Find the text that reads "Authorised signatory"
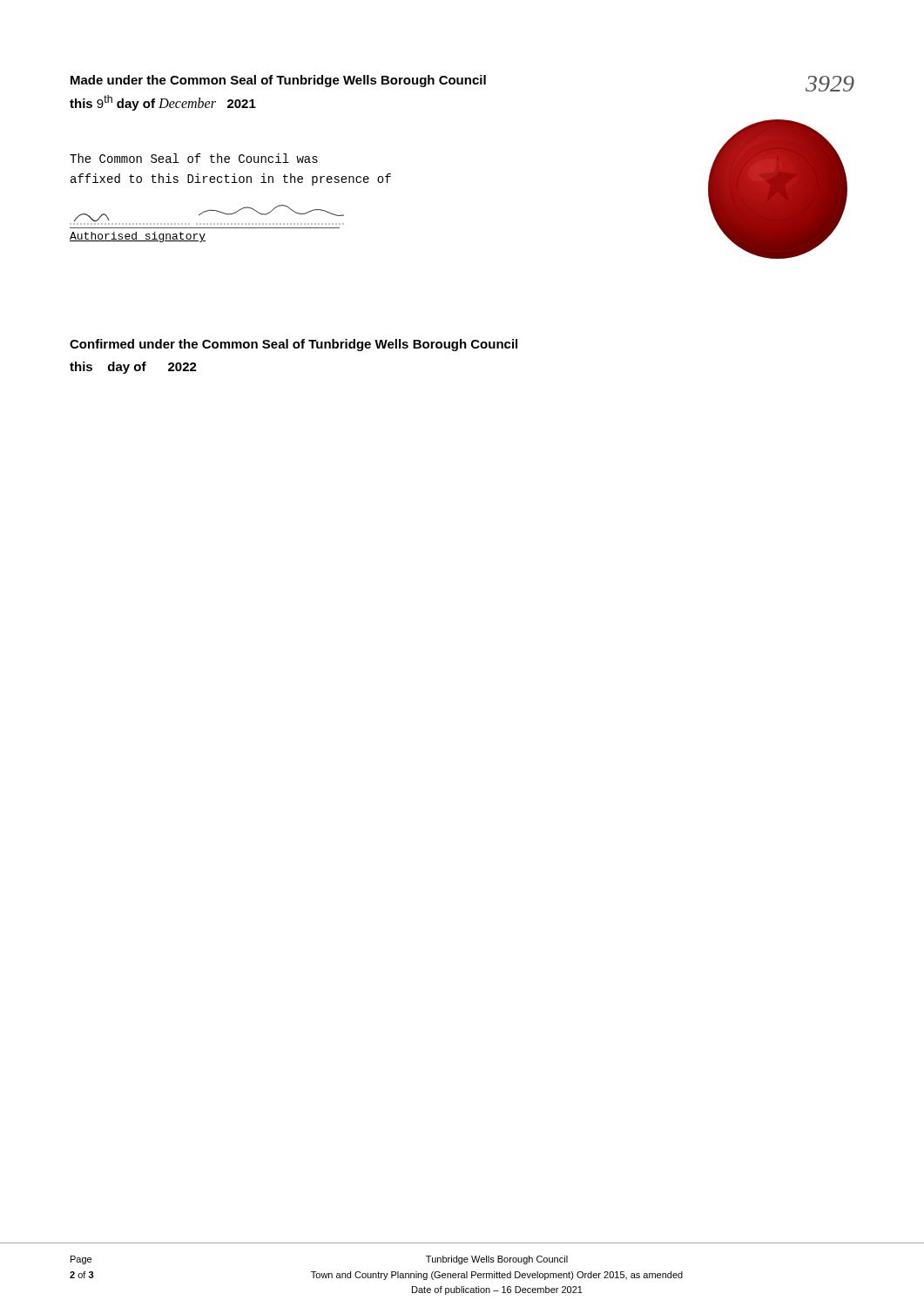 pyautogui.click(x=138, y=237)
